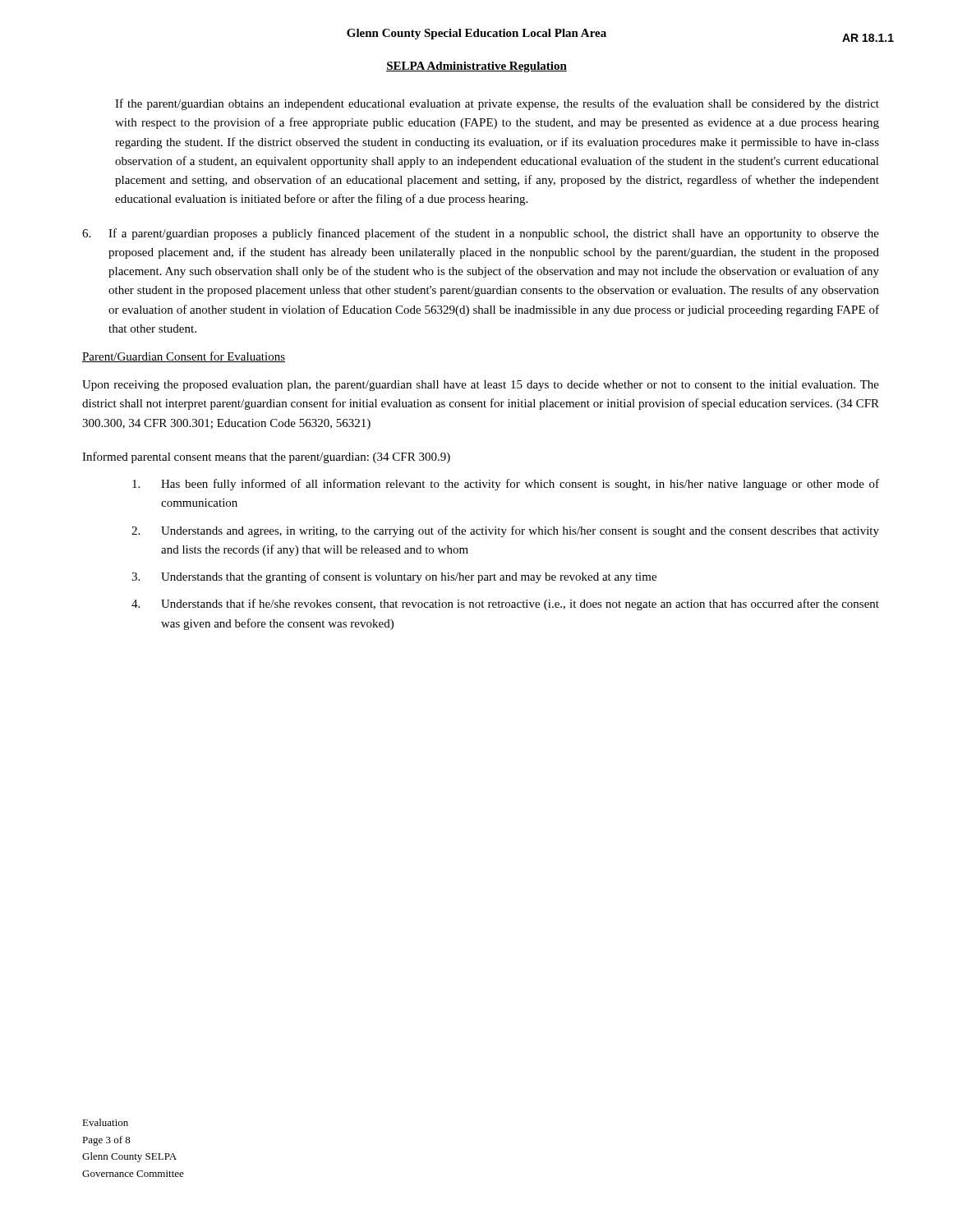The height and width of the screenshot is (1232, 953).
Task: Point to the element starting "Upon receiving the"
Action: [481, 403]
